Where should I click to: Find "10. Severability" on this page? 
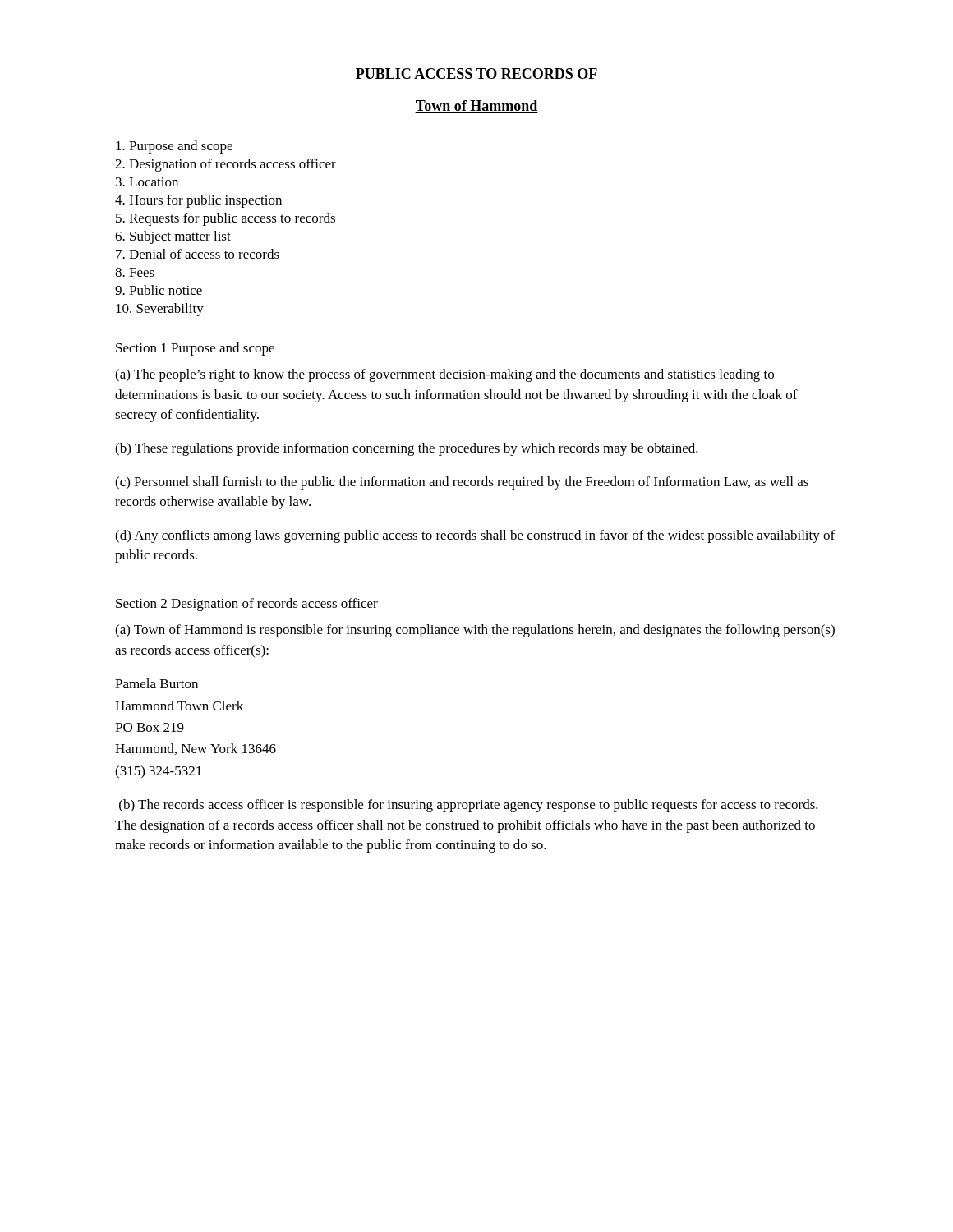coord(159,308)
